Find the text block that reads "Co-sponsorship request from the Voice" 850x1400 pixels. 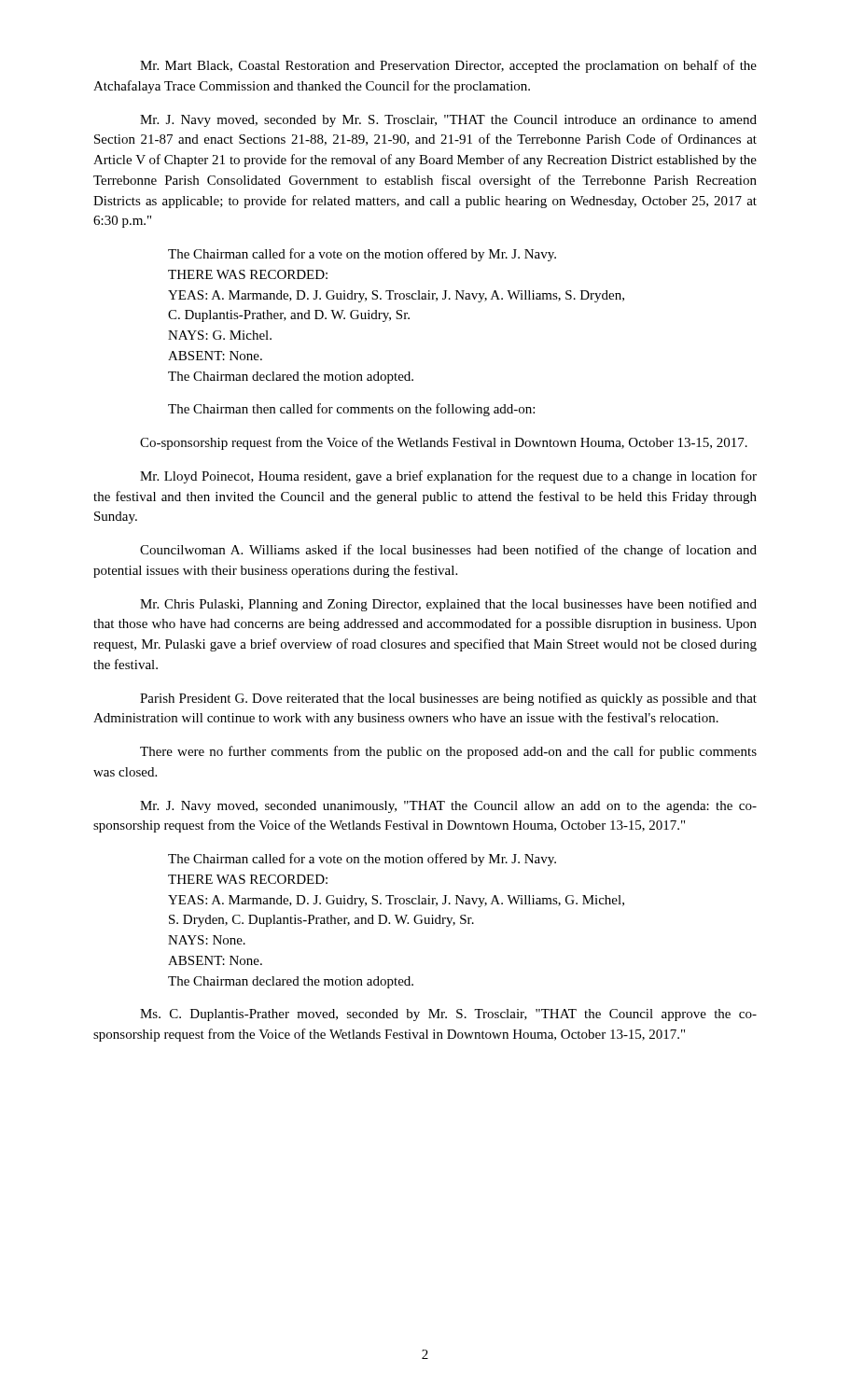(444, 442)
